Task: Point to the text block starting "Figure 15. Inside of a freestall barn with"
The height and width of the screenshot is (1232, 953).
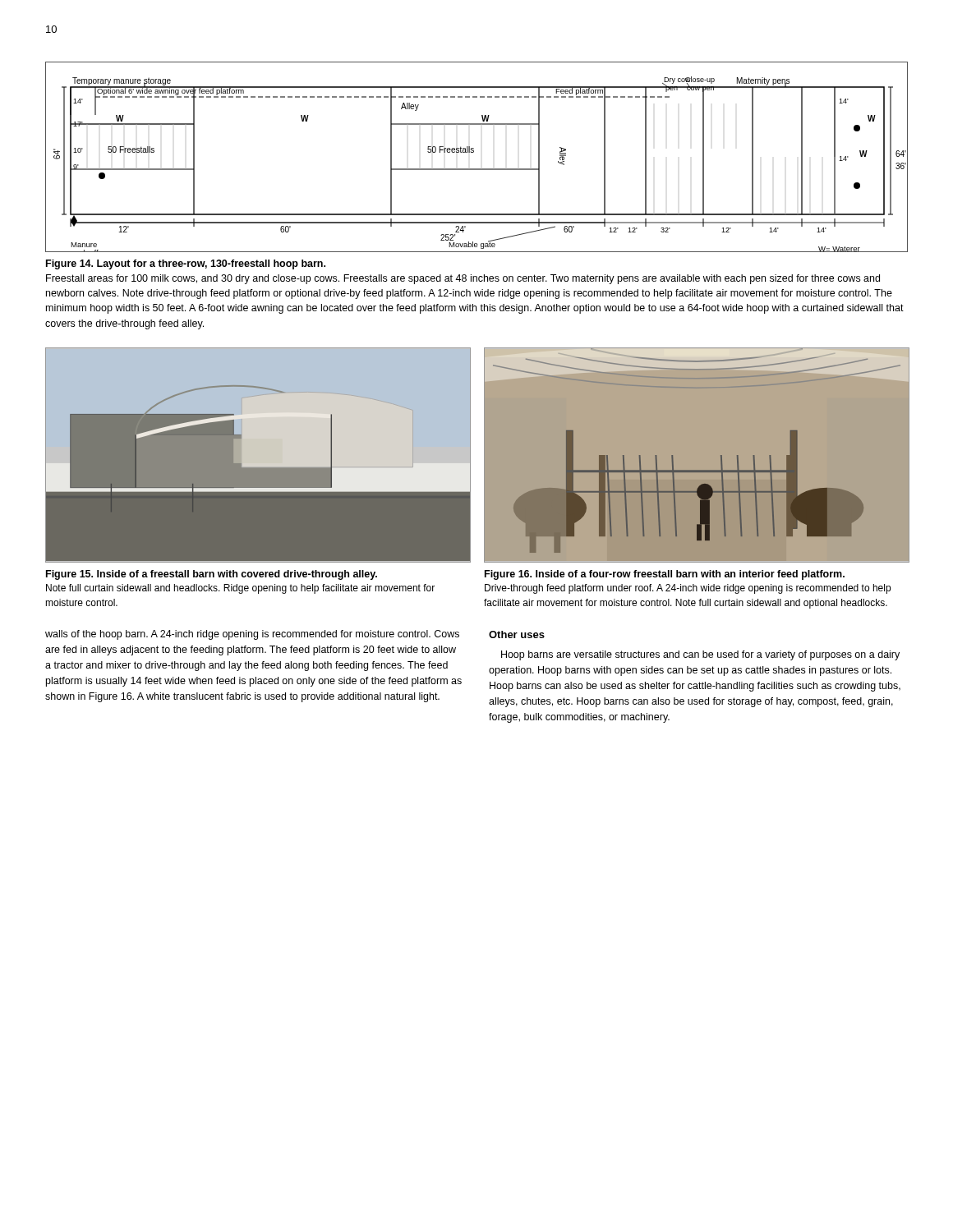Action: (240, 588)
